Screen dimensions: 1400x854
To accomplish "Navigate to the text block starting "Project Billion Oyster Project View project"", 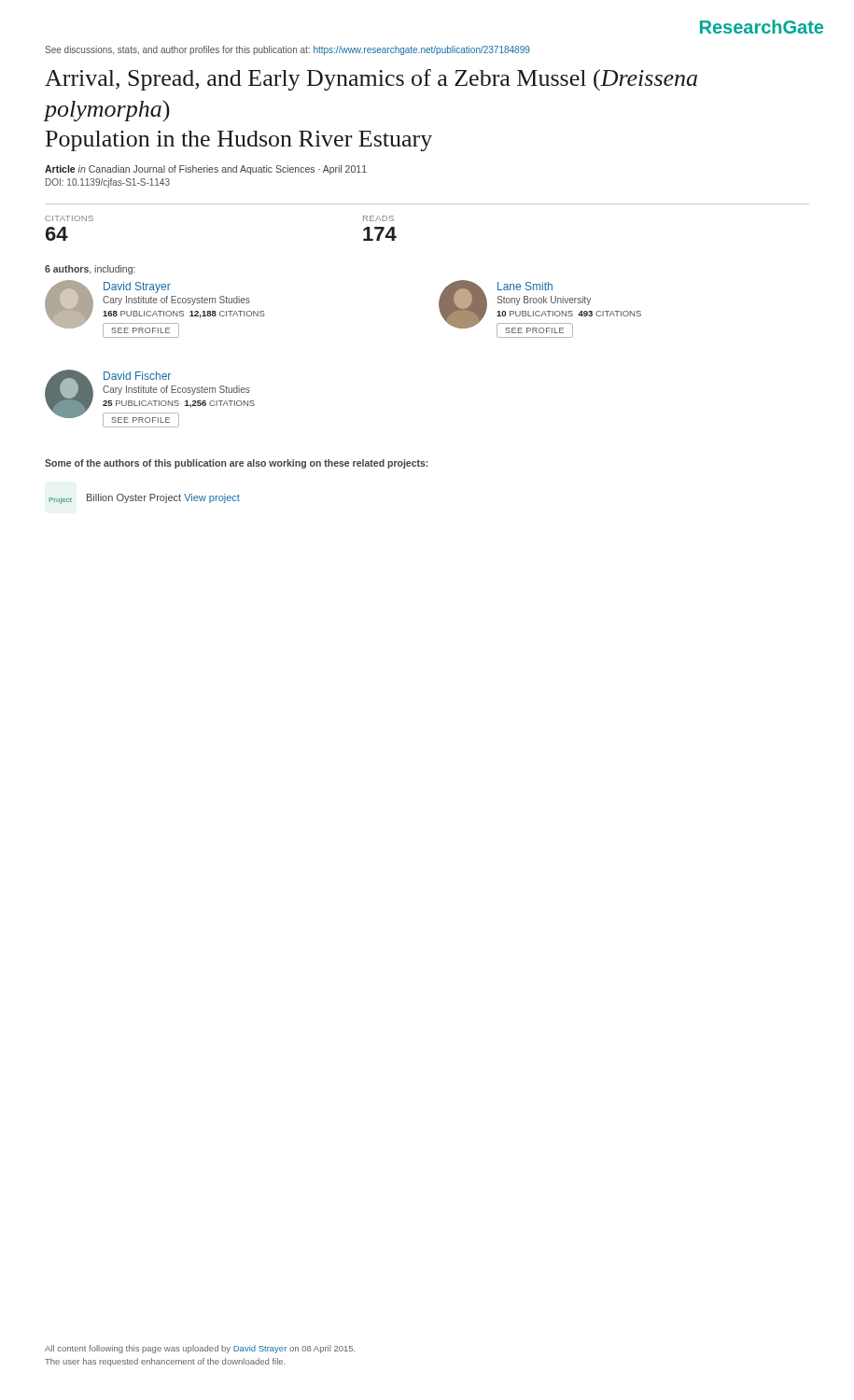I will pos(142,497).
